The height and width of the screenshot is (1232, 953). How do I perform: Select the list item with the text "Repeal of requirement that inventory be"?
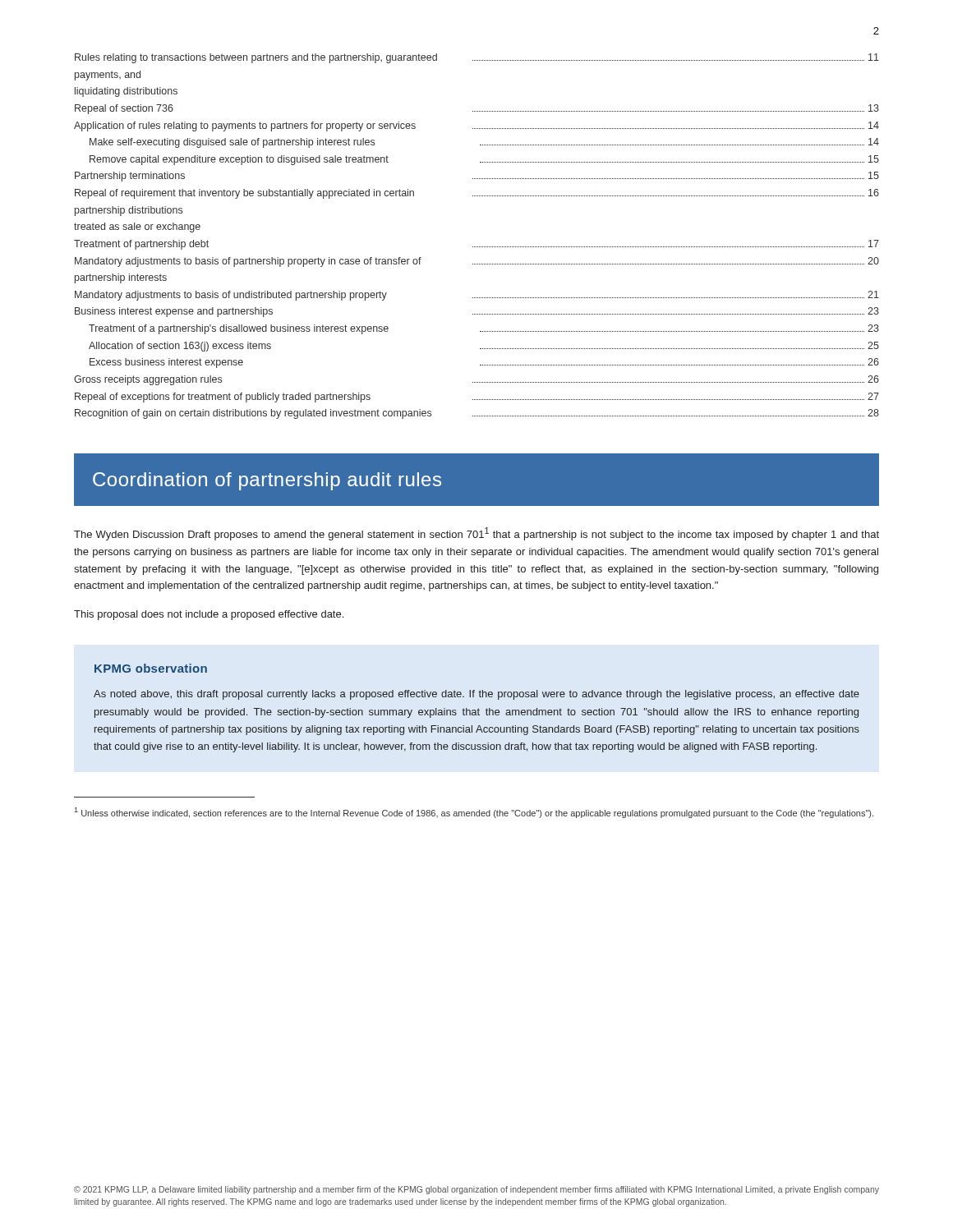point(477,194)
